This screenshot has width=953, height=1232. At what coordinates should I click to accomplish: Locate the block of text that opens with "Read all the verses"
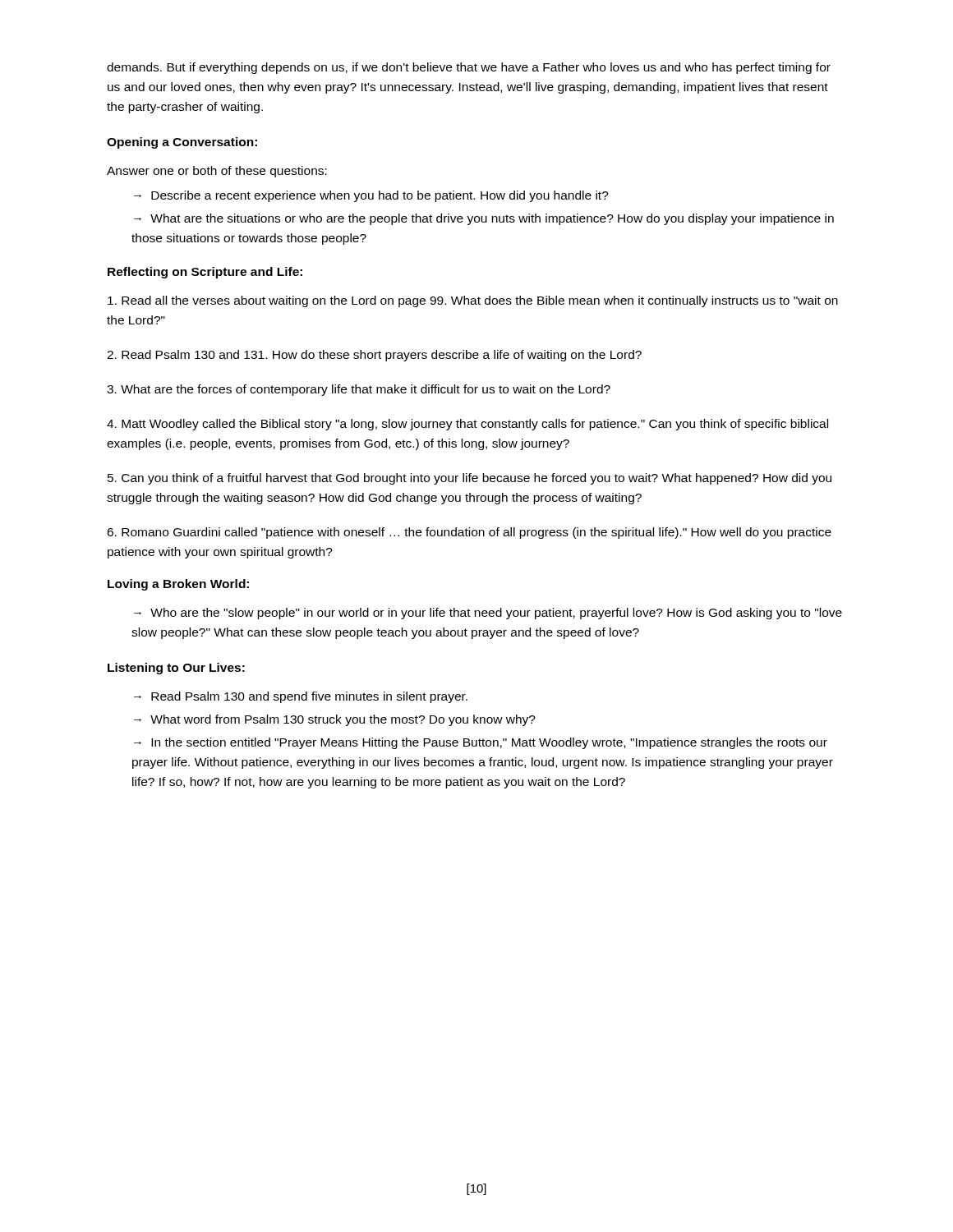tap(473, 310)
